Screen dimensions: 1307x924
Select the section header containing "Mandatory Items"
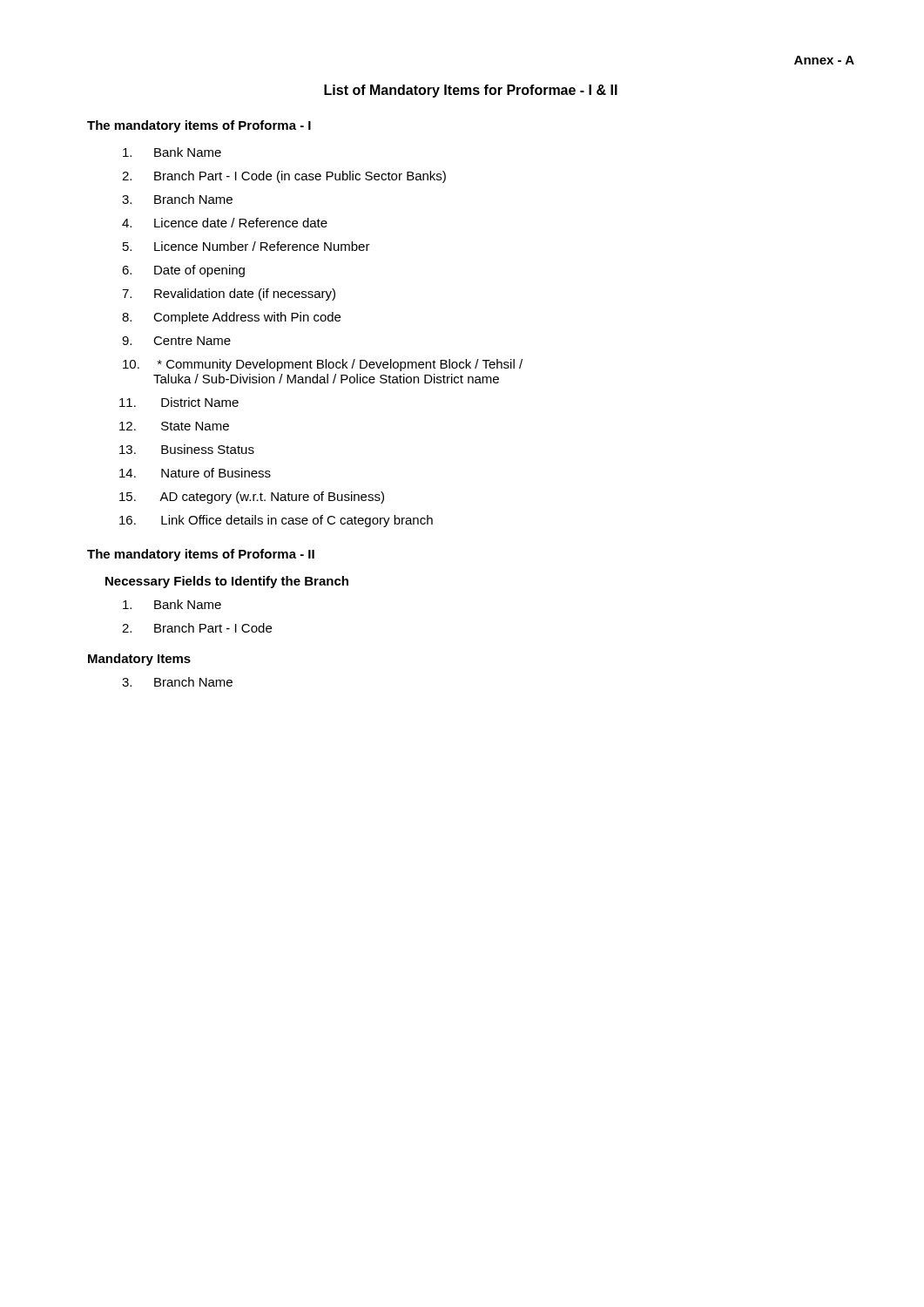pos(139,658)
